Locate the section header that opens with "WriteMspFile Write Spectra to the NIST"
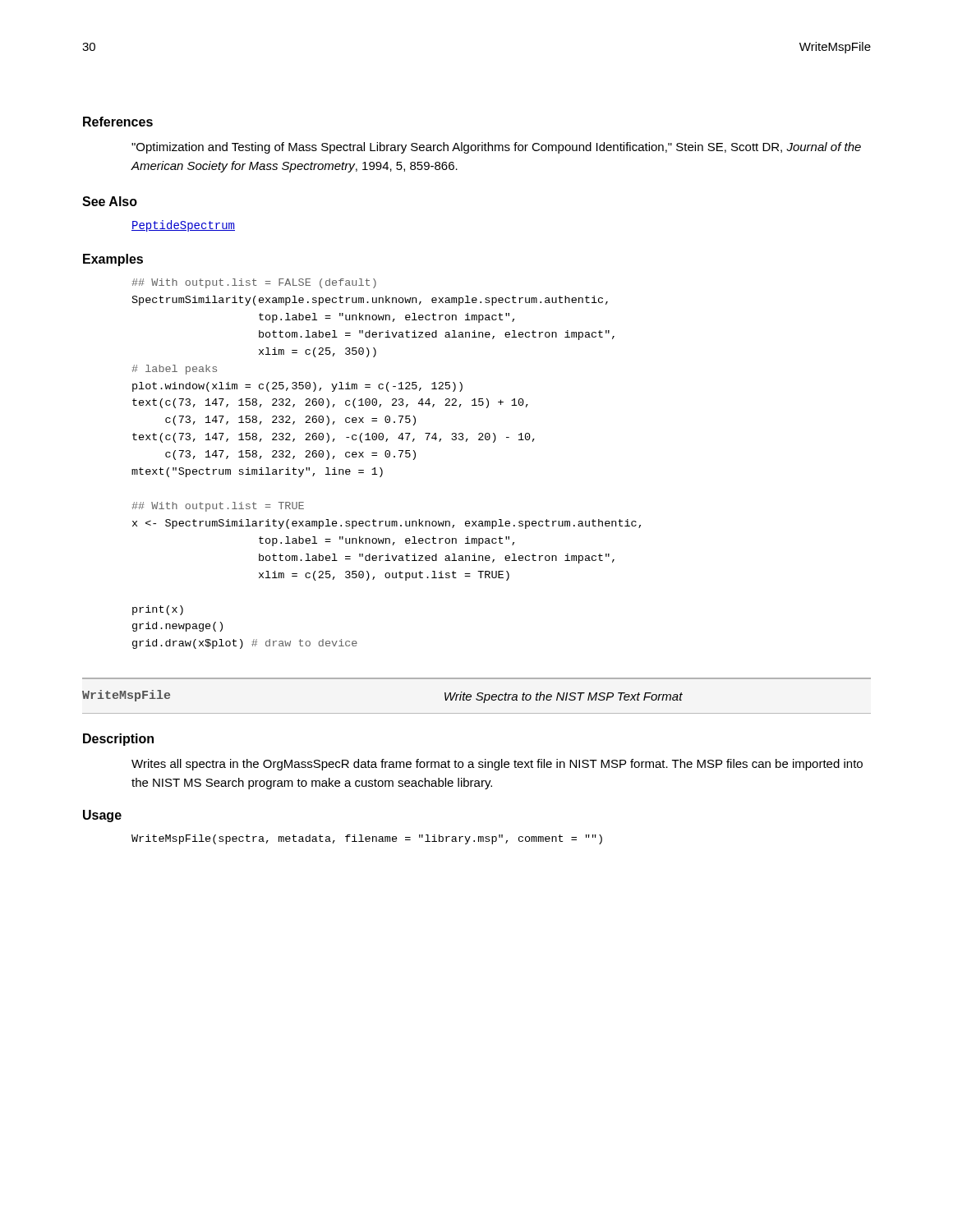 click(476, 696)
